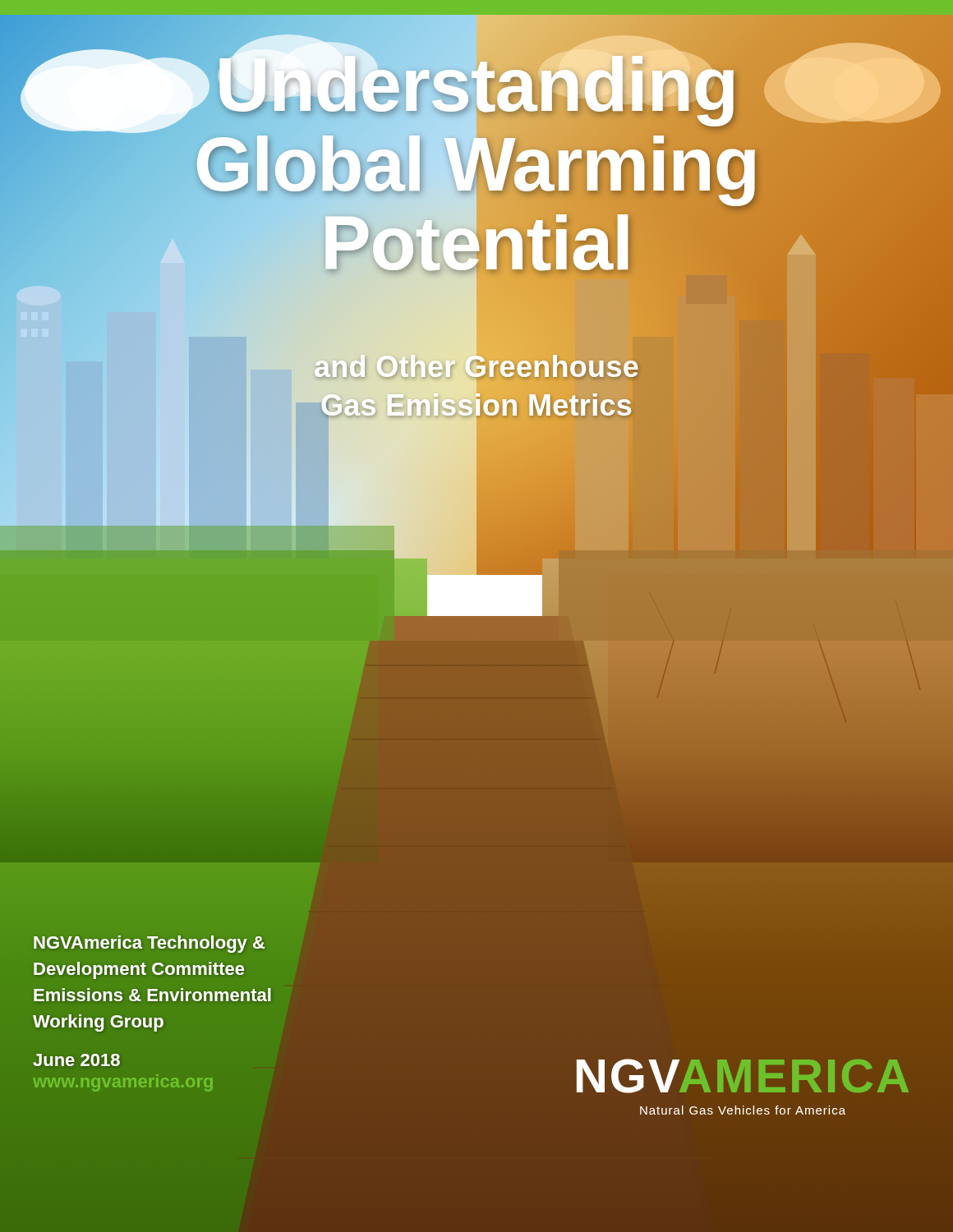
Task: Locate the block of text that opens with "NGVAmerica Technology &Development CommitteeEmissions & EnvironmentalWorking Group"
Action: [152, 1011]
